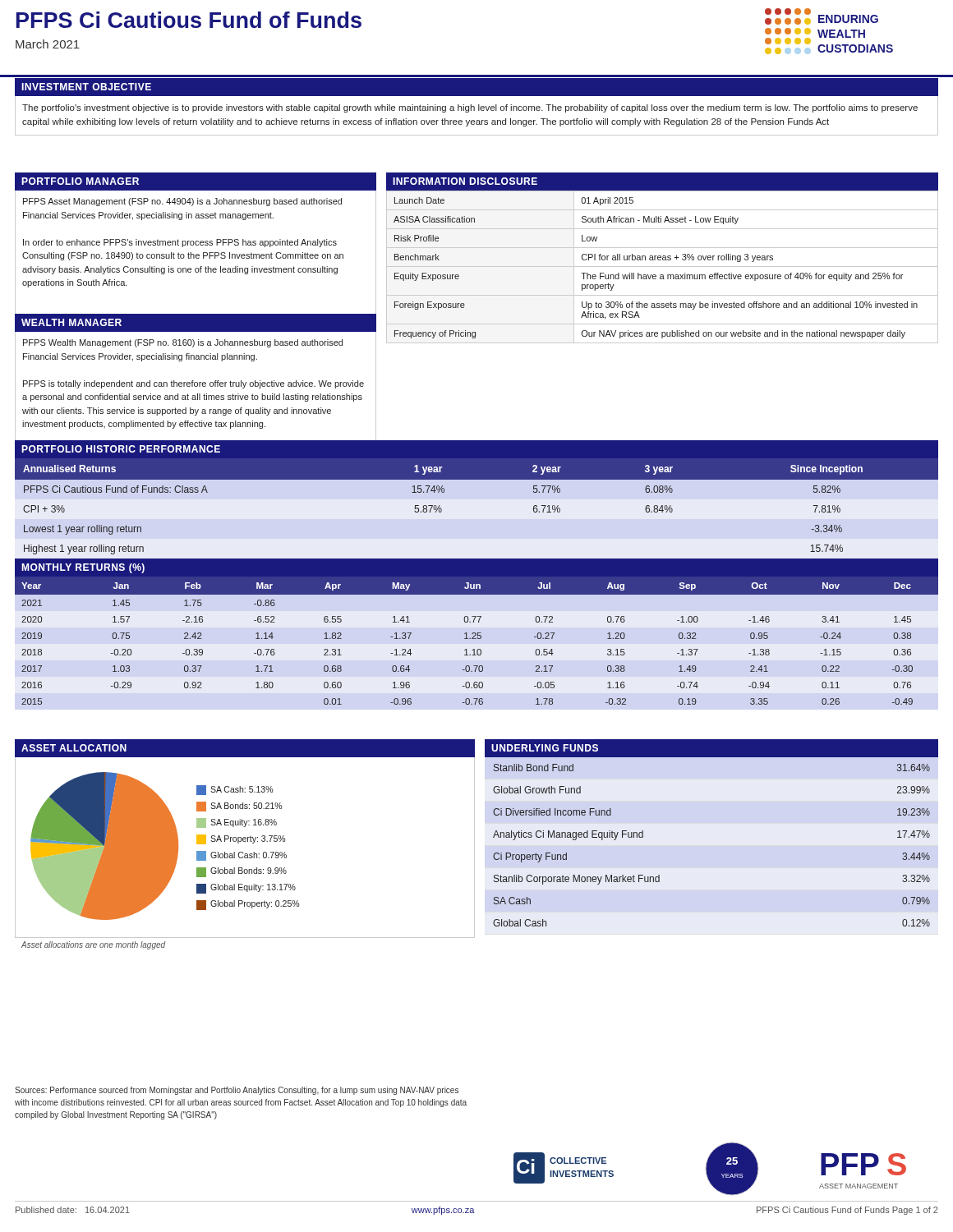Locate the title that reads "PFPS Ci Cautious Fund of Funds March 2021"
953x1232 pixels.
pos(189,30)
